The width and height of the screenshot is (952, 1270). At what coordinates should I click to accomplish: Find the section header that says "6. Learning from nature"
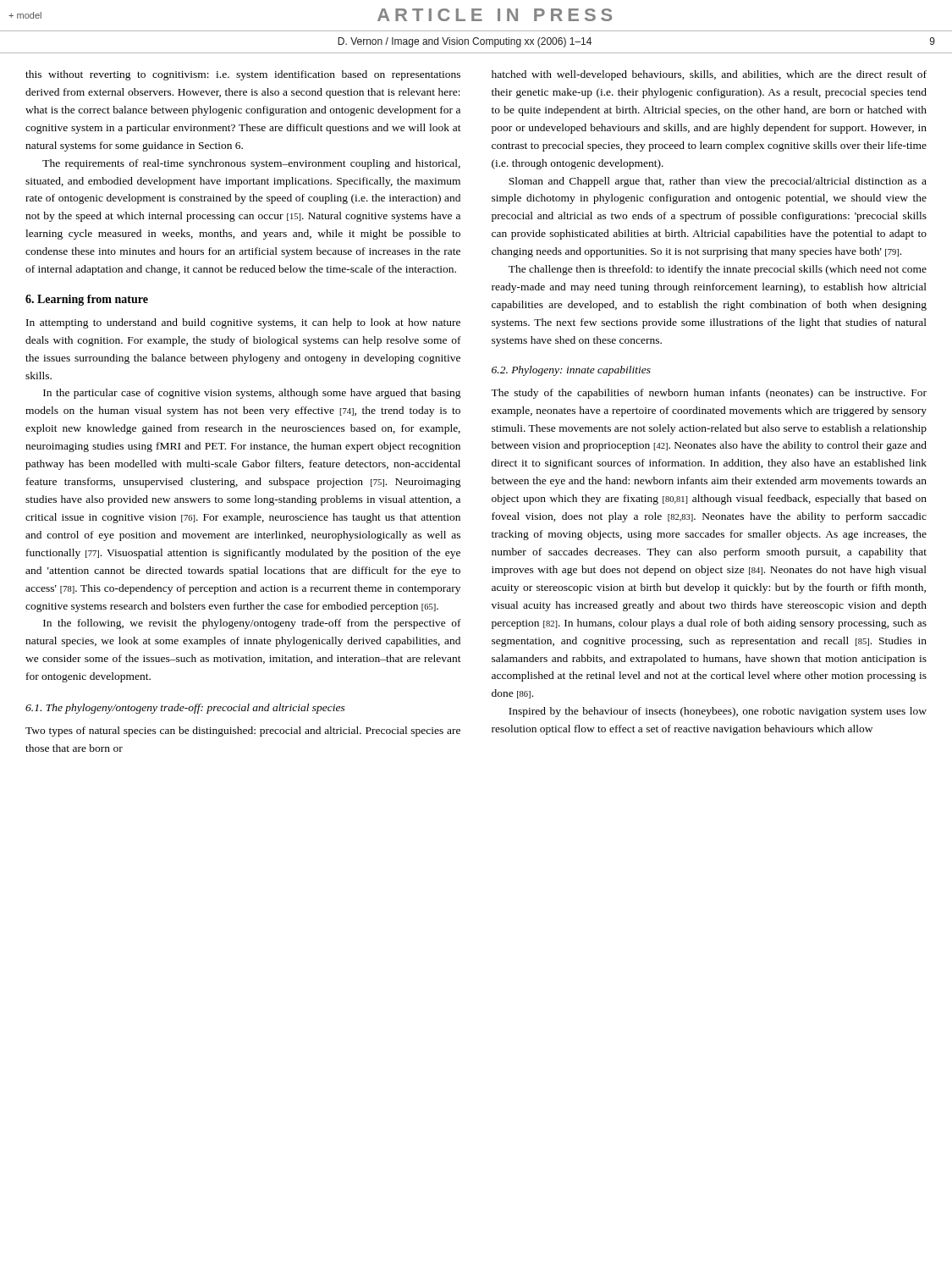pos(87,299)
